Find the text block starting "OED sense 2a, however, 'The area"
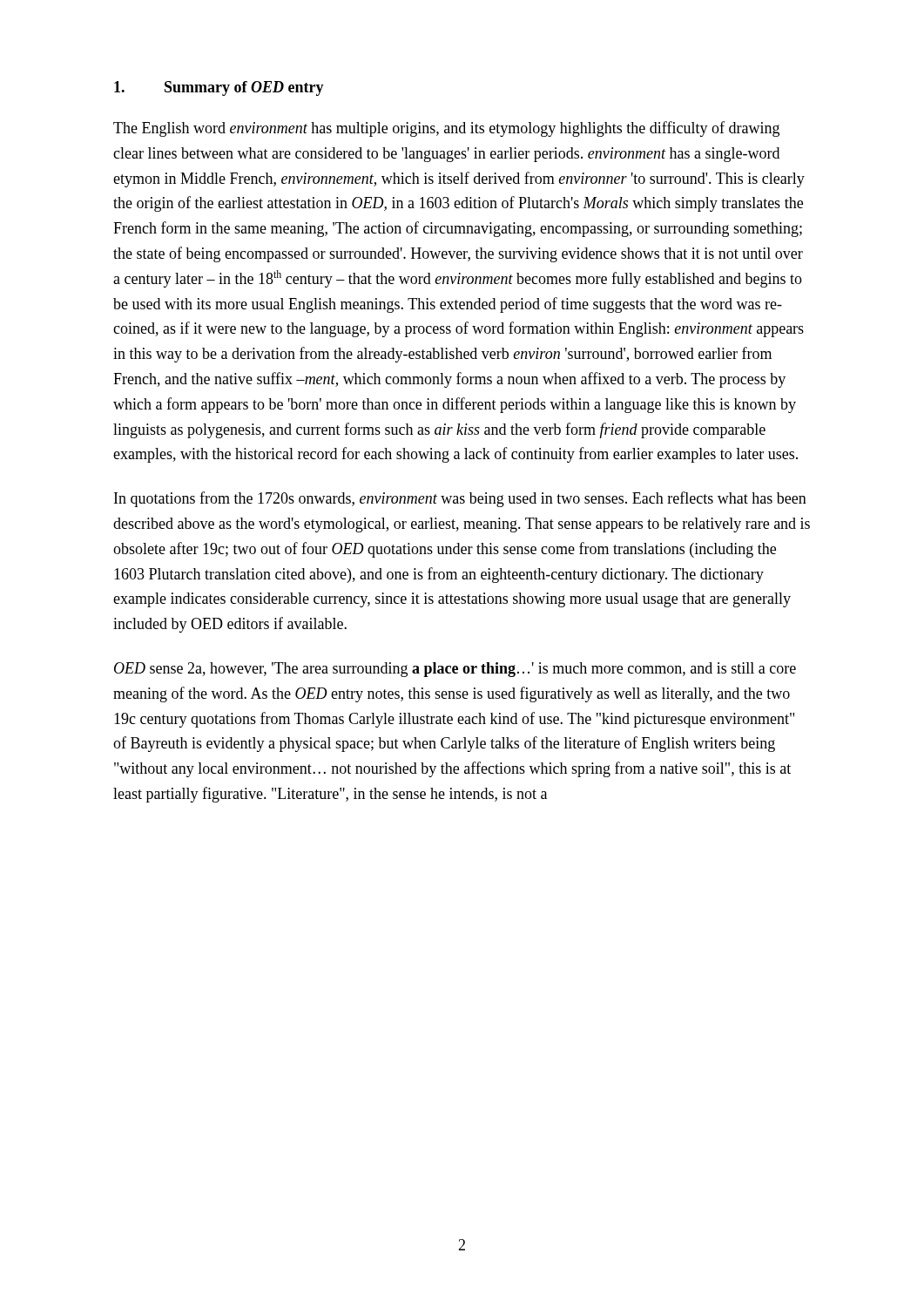 point(455,731)
